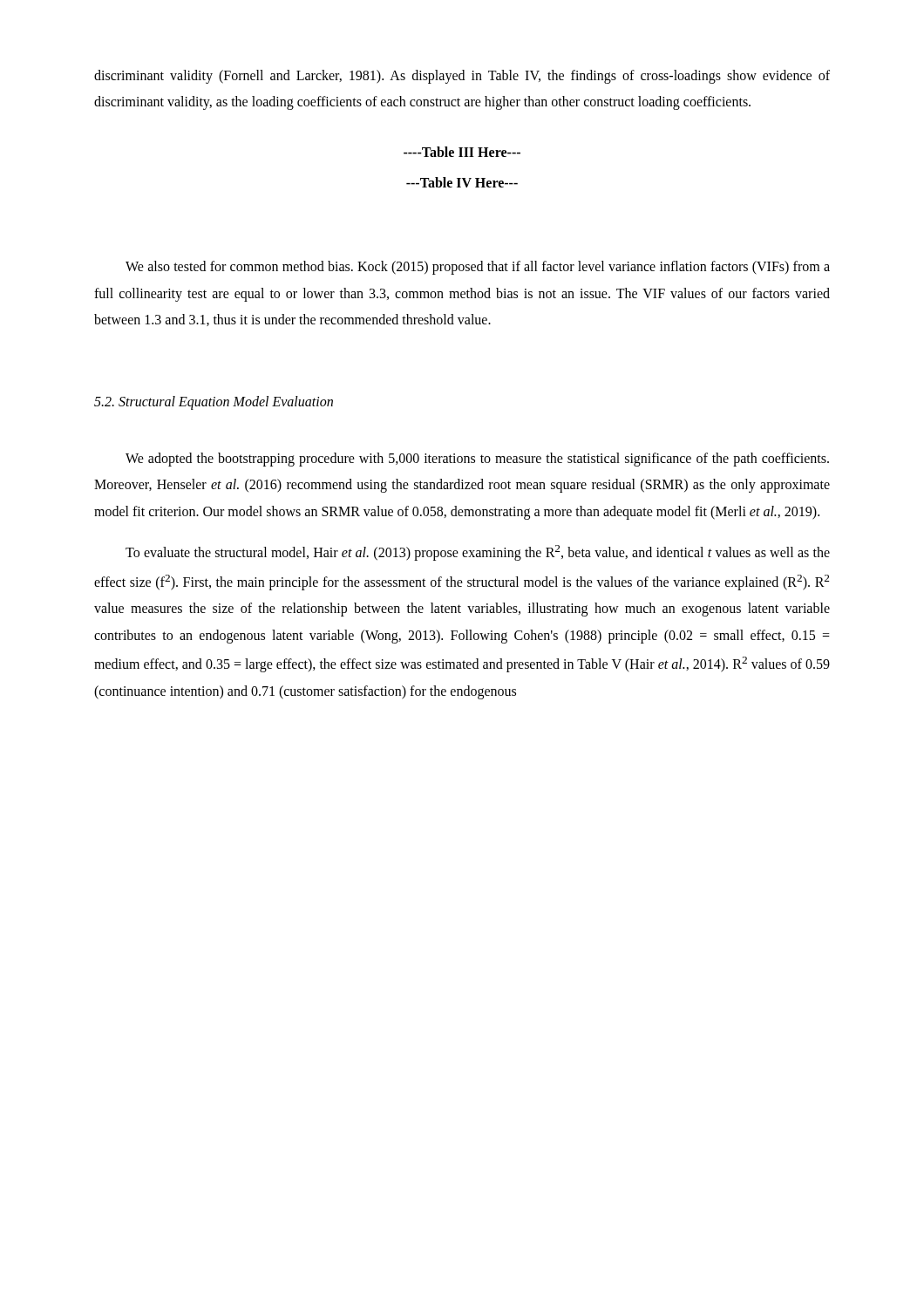Select the block starting "To evaluate the structural model, Hair et"
Image resolution: width=924 pixels, height=1308 pixels.
(x=462, y=620)
